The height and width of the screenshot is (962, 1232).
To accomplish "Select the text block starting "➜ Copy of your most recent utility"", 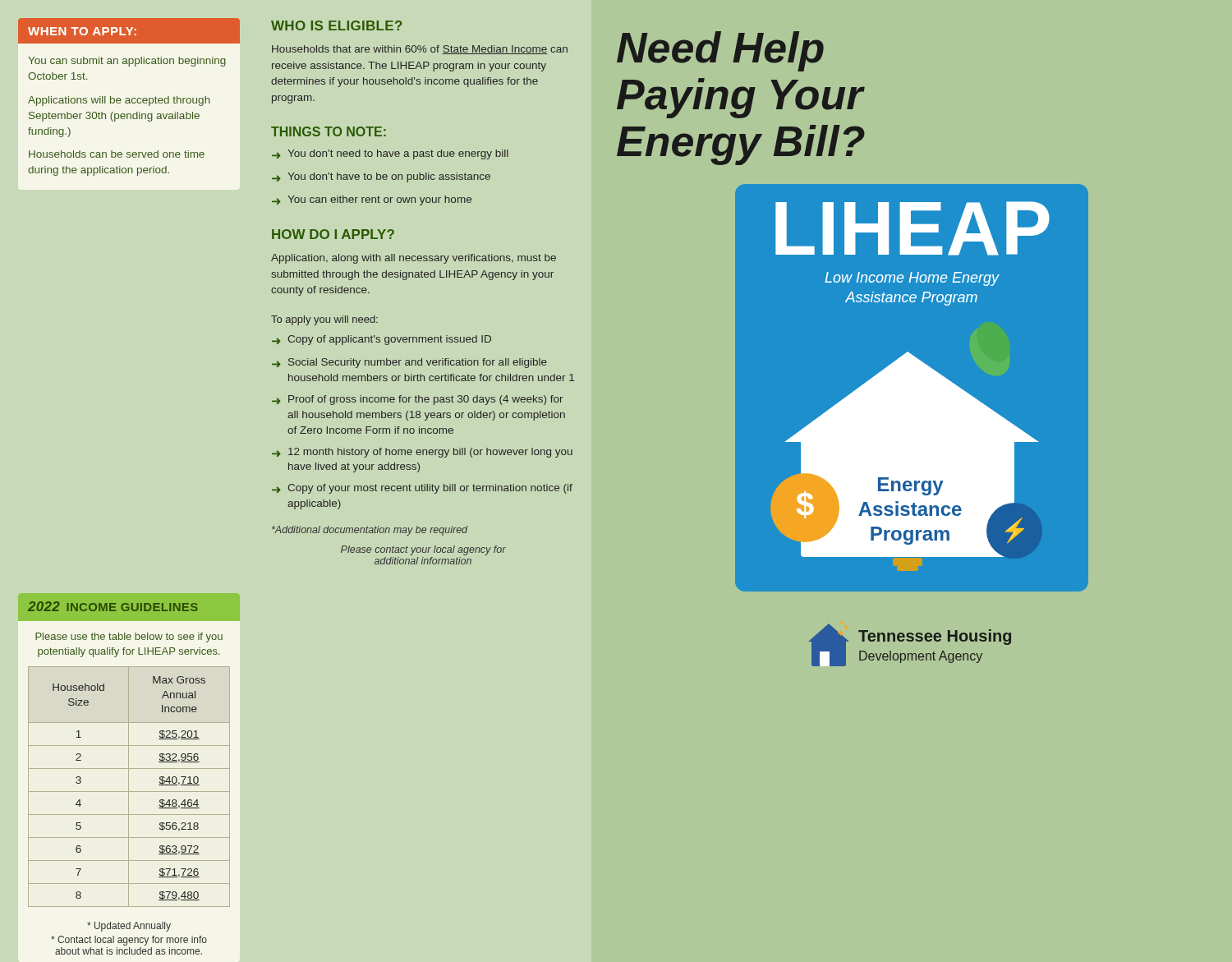I will click(x=423, y=496).
